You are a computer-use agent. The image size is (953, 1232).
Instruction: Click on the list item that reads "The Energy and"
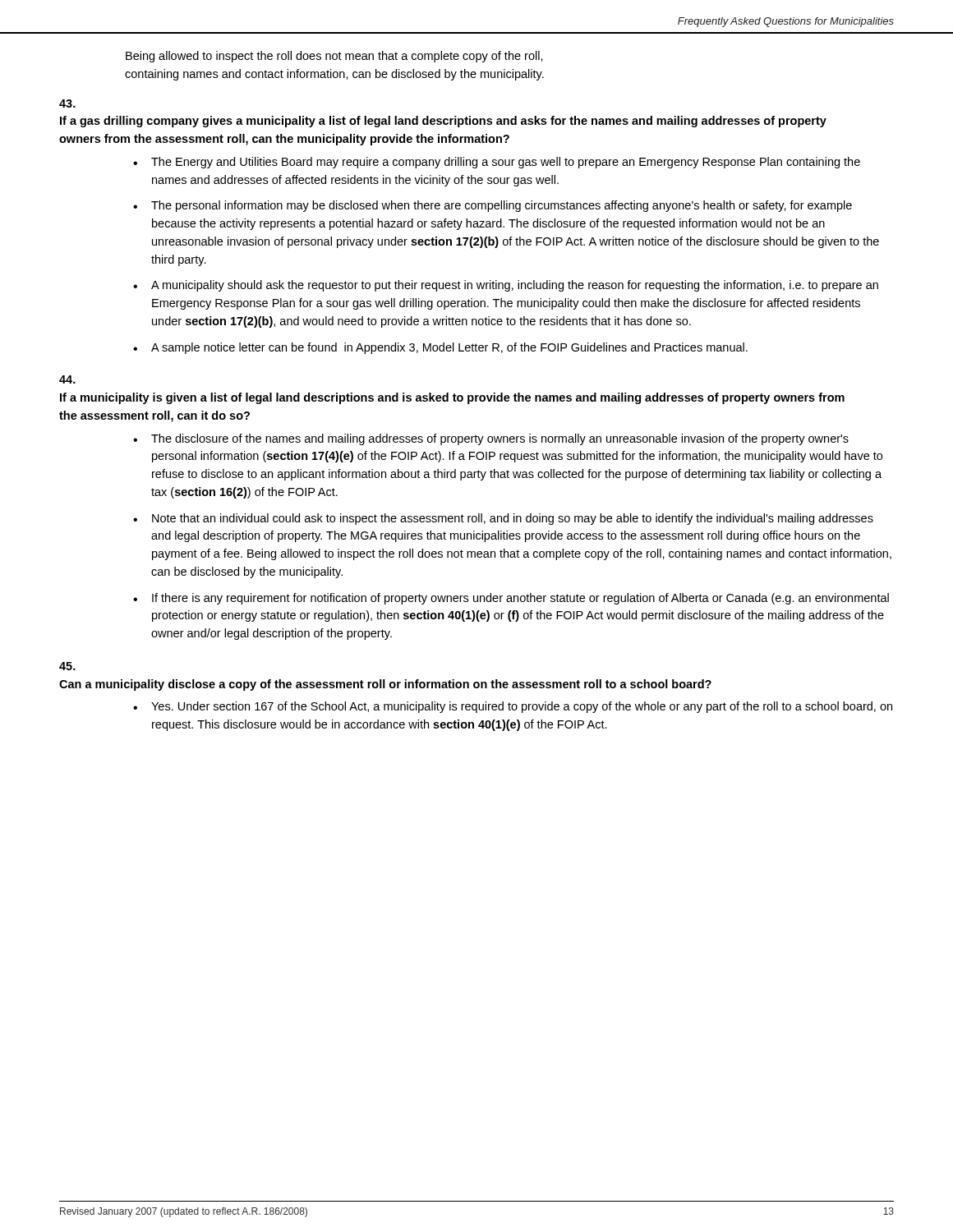click(x=506, y=171)
